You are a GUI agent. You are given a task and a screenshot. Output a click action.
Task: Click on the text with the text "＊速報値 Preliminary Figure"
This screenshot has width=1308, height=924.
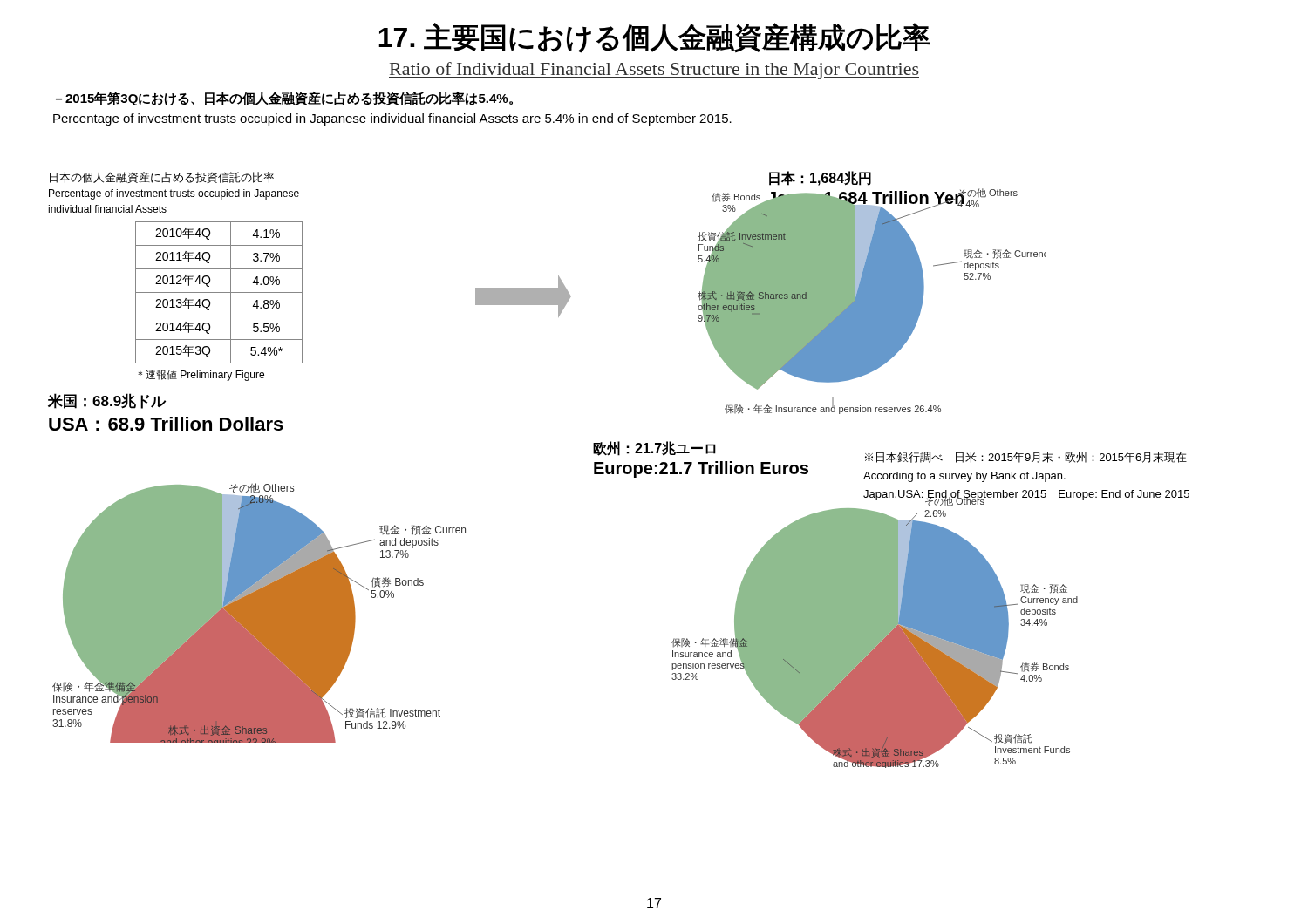coord(200,374)
